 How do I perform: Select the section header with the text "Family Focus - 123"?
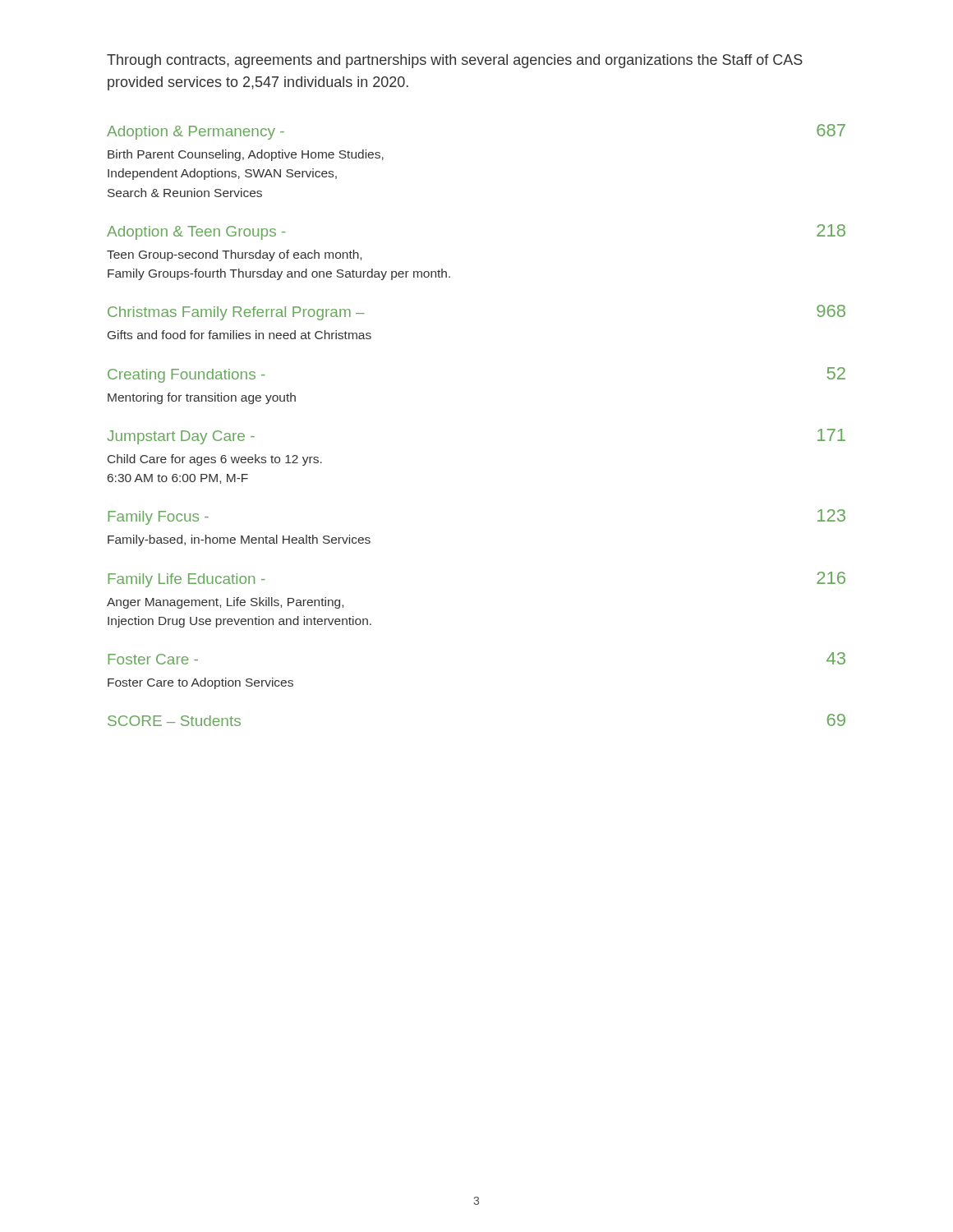tap(162, 516)
